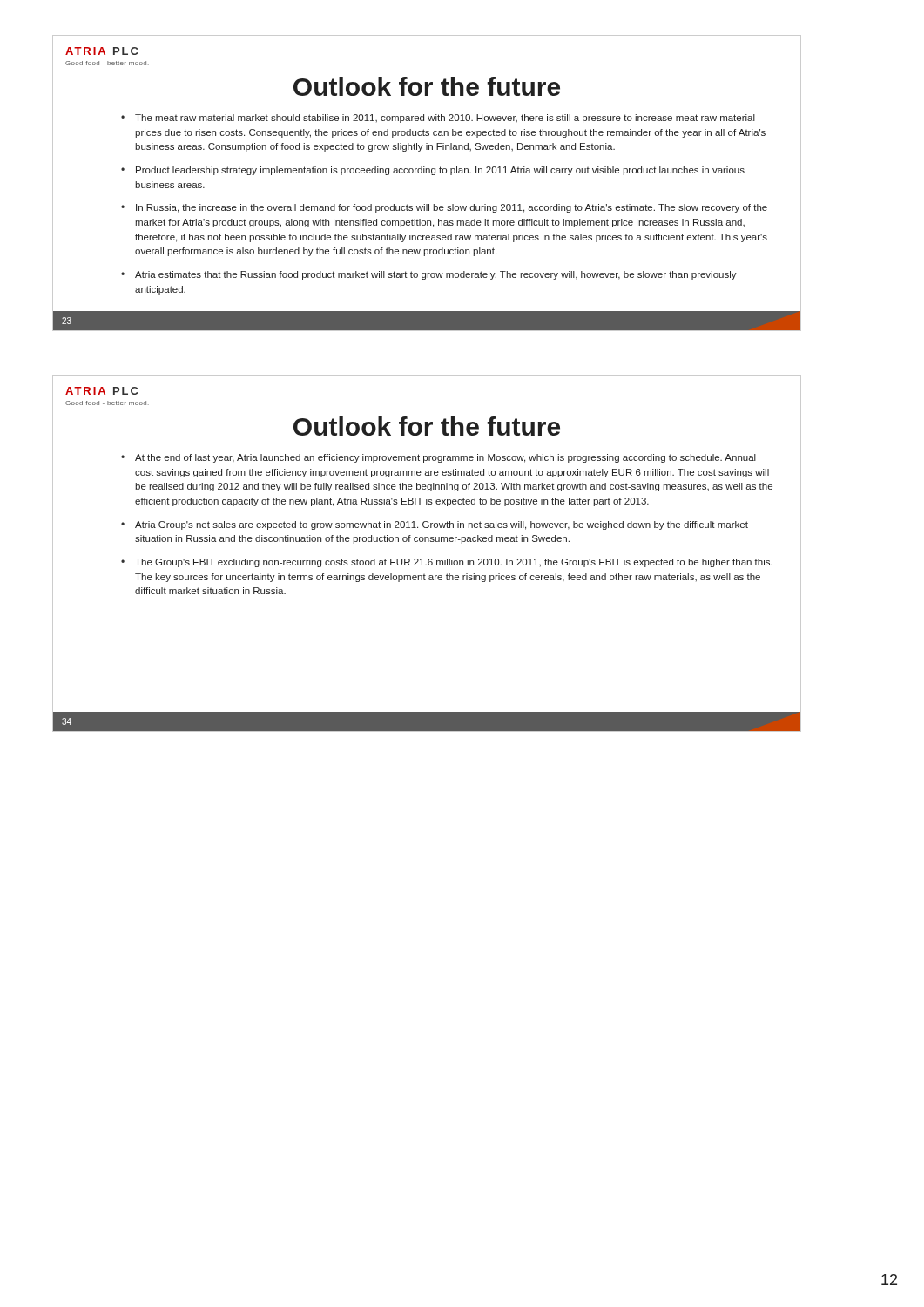Viewport: 924px width, 1307px height.
Task: Click on the block starting "Product leadership strategy implementation is"
Action: click(440, 177)
